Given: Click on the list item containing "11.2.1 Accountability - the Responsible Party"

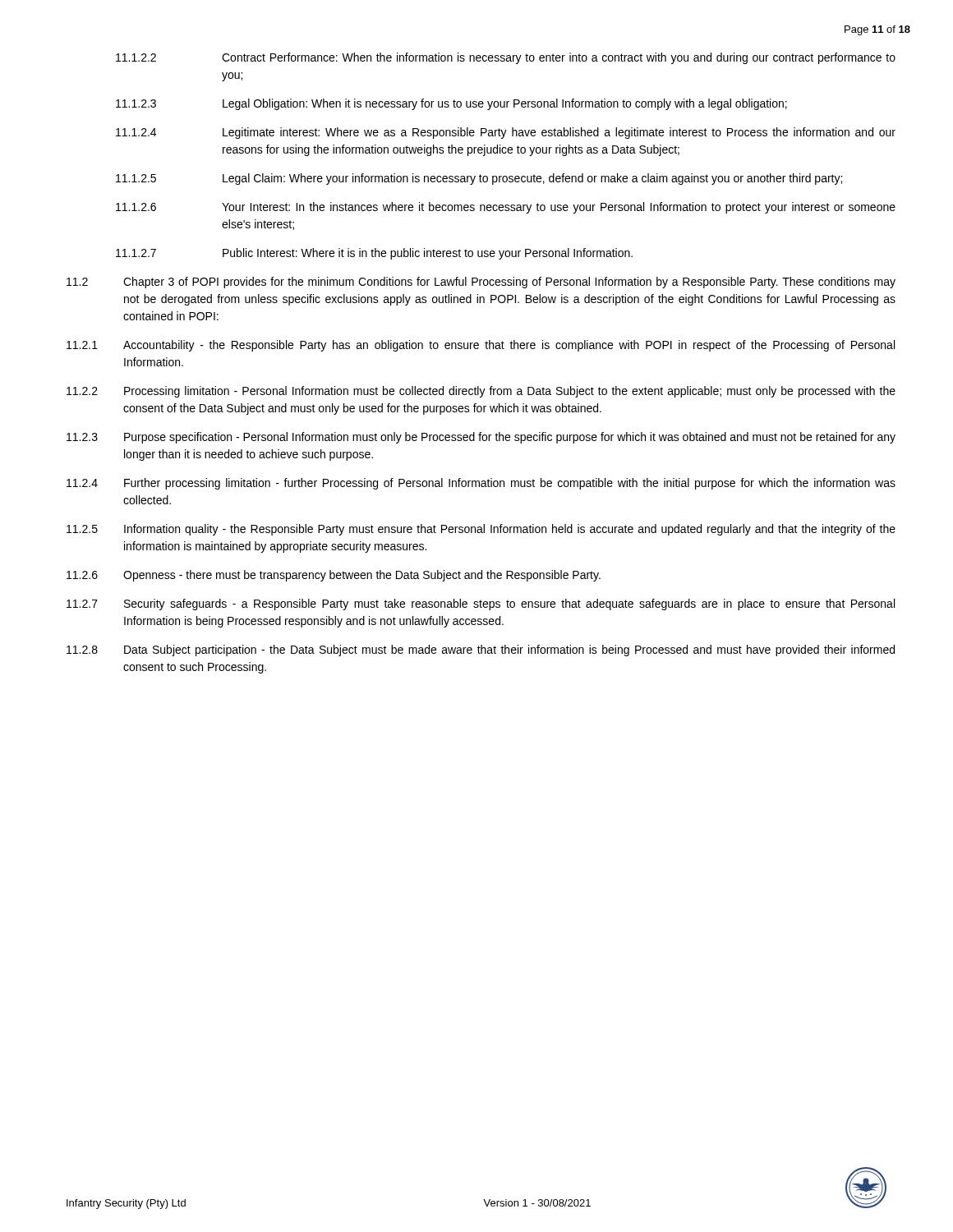Looking at the screenshot, I should [x=481, y=354].
